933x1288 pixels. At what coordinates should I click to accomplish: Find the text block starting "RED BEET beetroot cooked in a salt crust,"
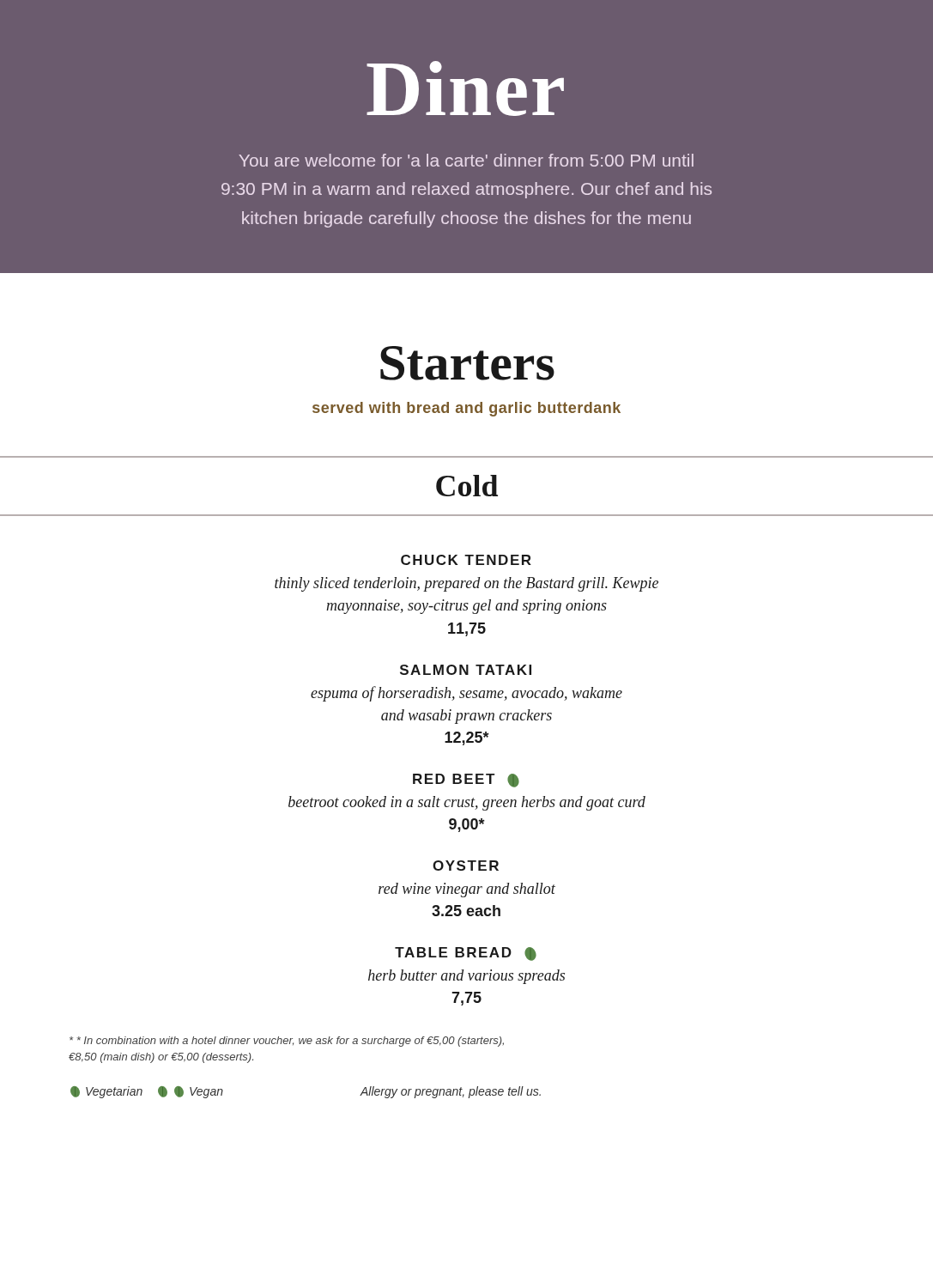466,802
